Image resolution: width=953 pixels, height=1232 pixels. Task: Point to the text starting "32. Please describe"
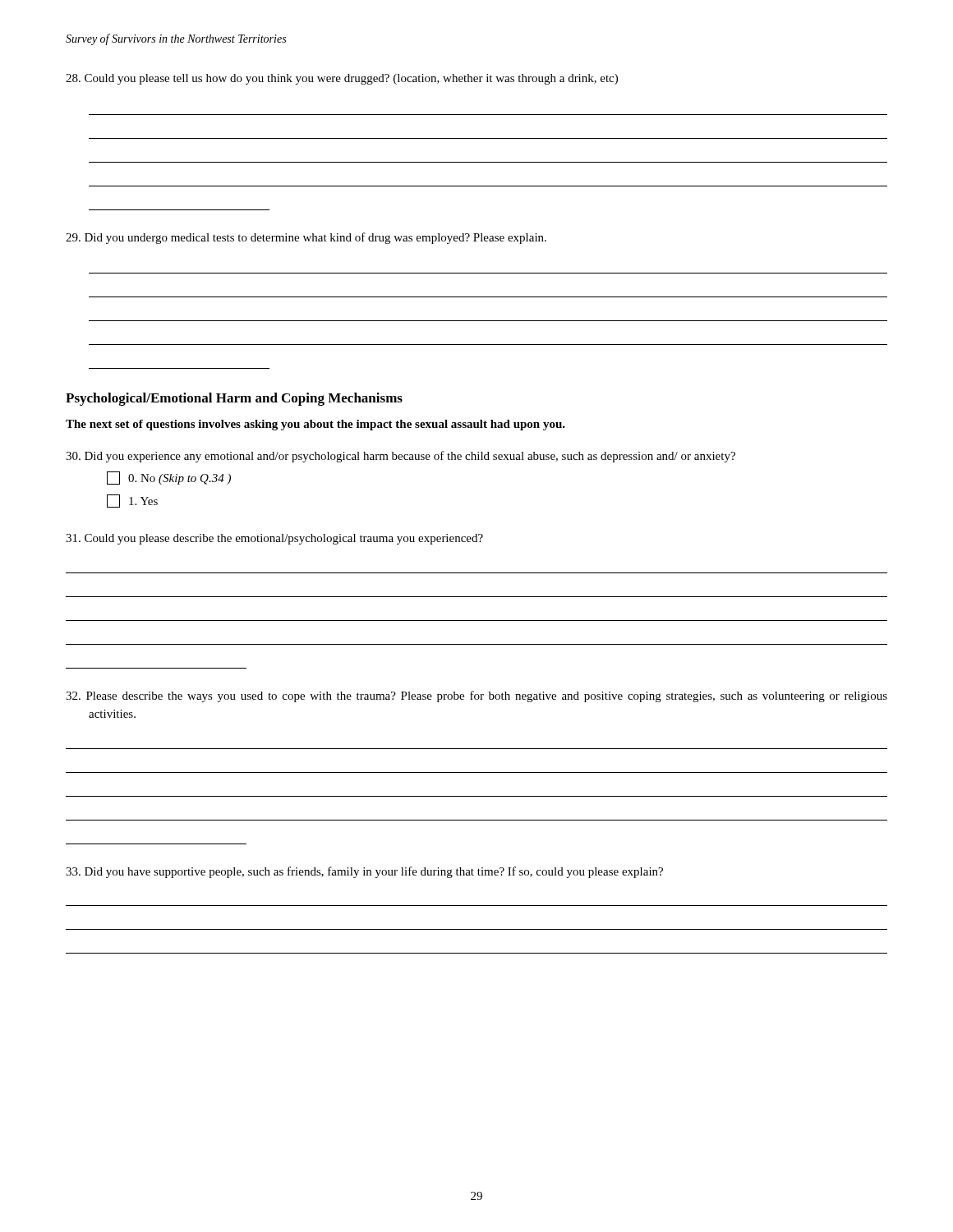click(476, 765)
